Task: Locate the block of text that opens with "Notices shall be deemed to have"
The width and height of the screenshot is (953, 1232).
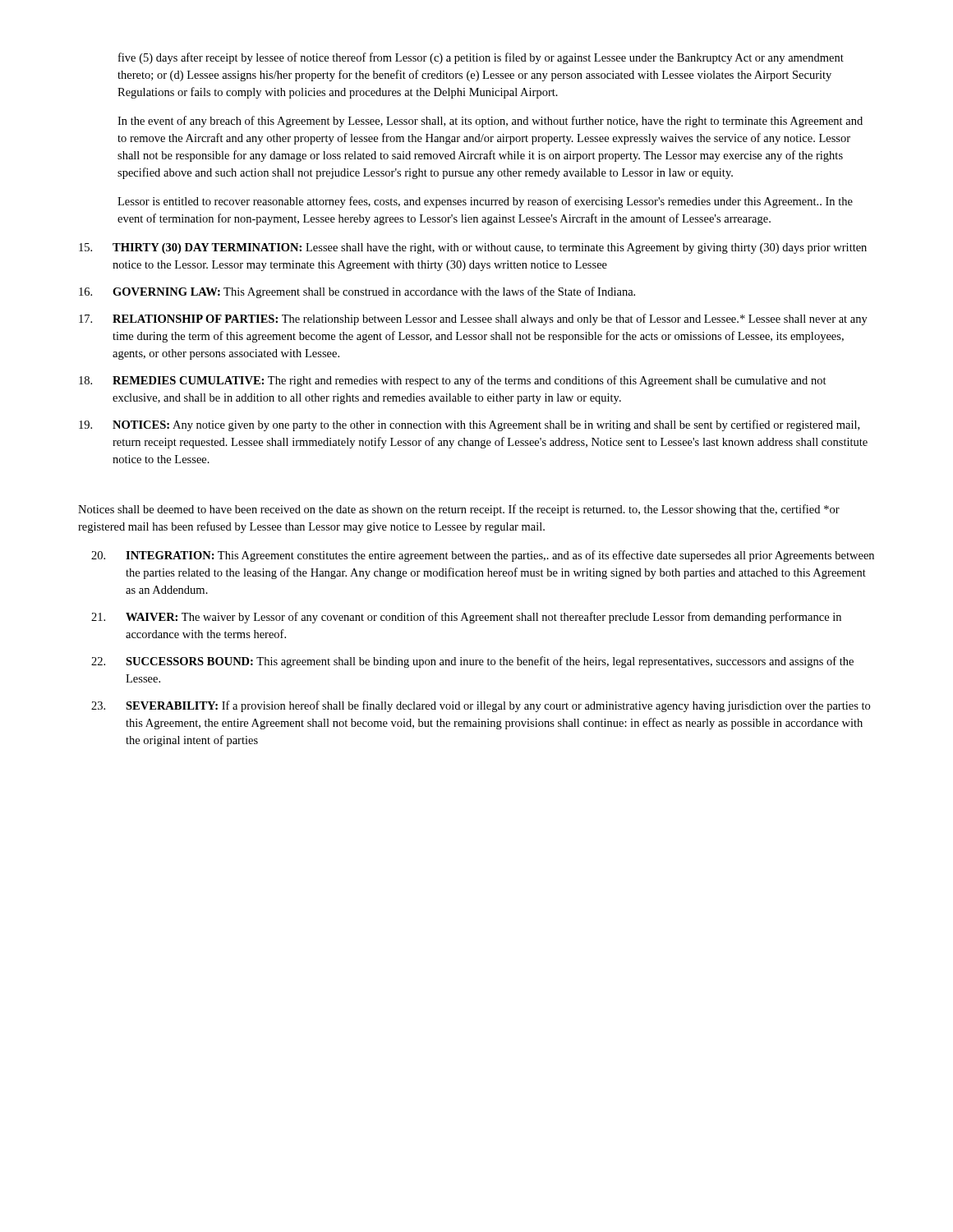Action: 459,518
